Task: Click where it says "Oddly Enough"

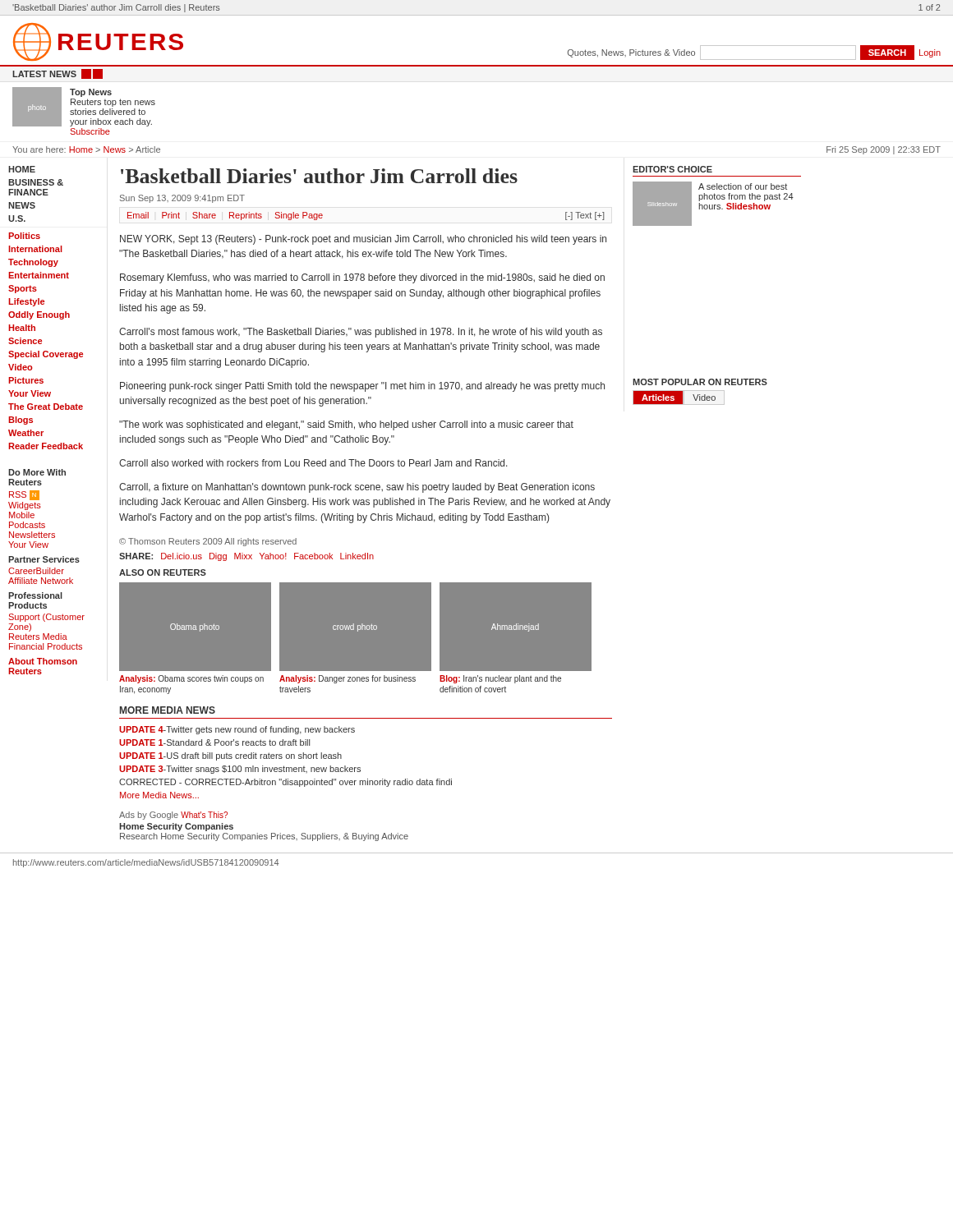Action: pyautogui.click(x=39, y=315)
